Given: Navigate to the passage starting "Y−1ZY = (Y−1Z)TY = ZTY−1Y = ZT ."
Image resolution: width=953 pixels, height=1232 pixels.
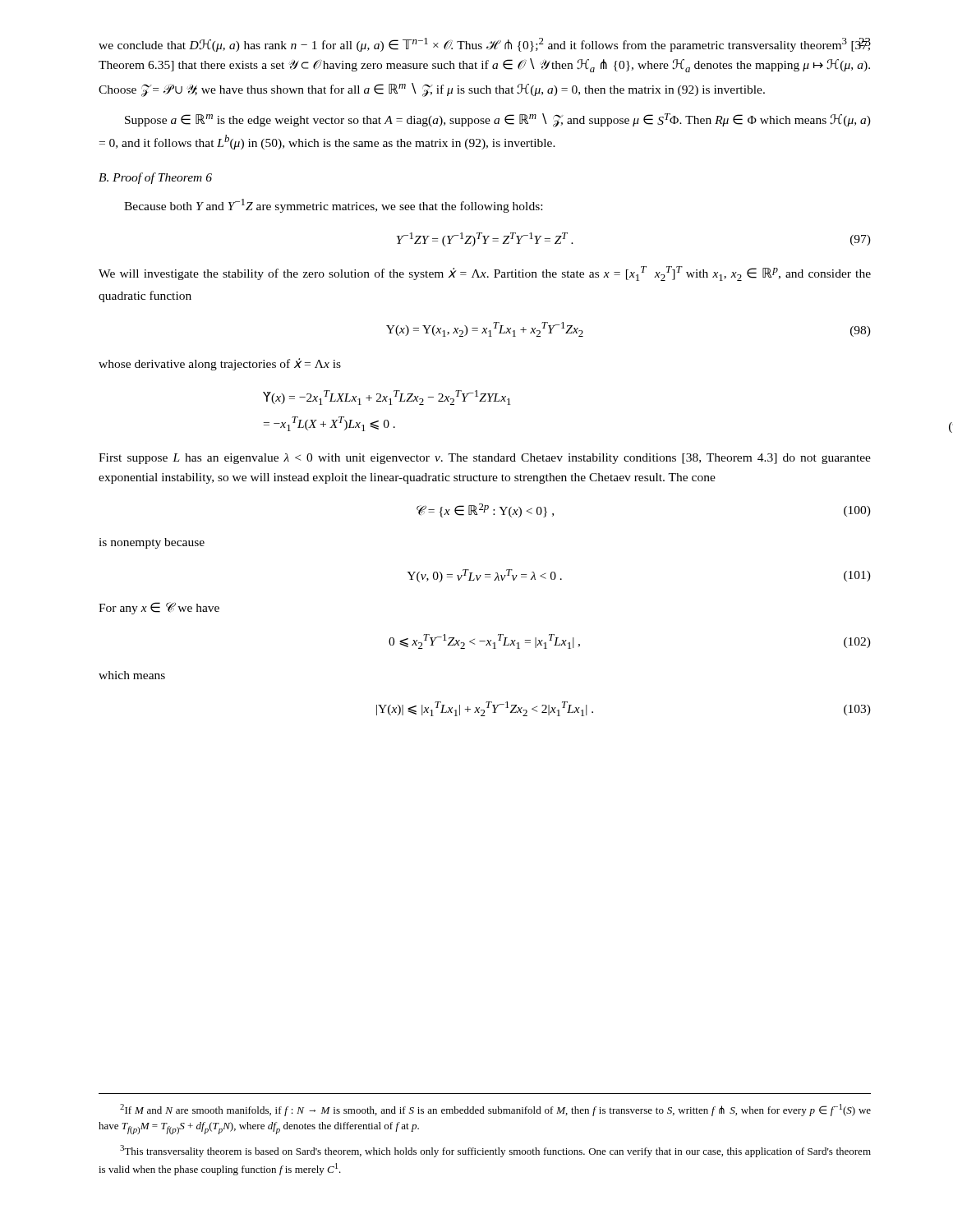Looking at the screenshot, I should pyautogui.click(x=485, y=239).
